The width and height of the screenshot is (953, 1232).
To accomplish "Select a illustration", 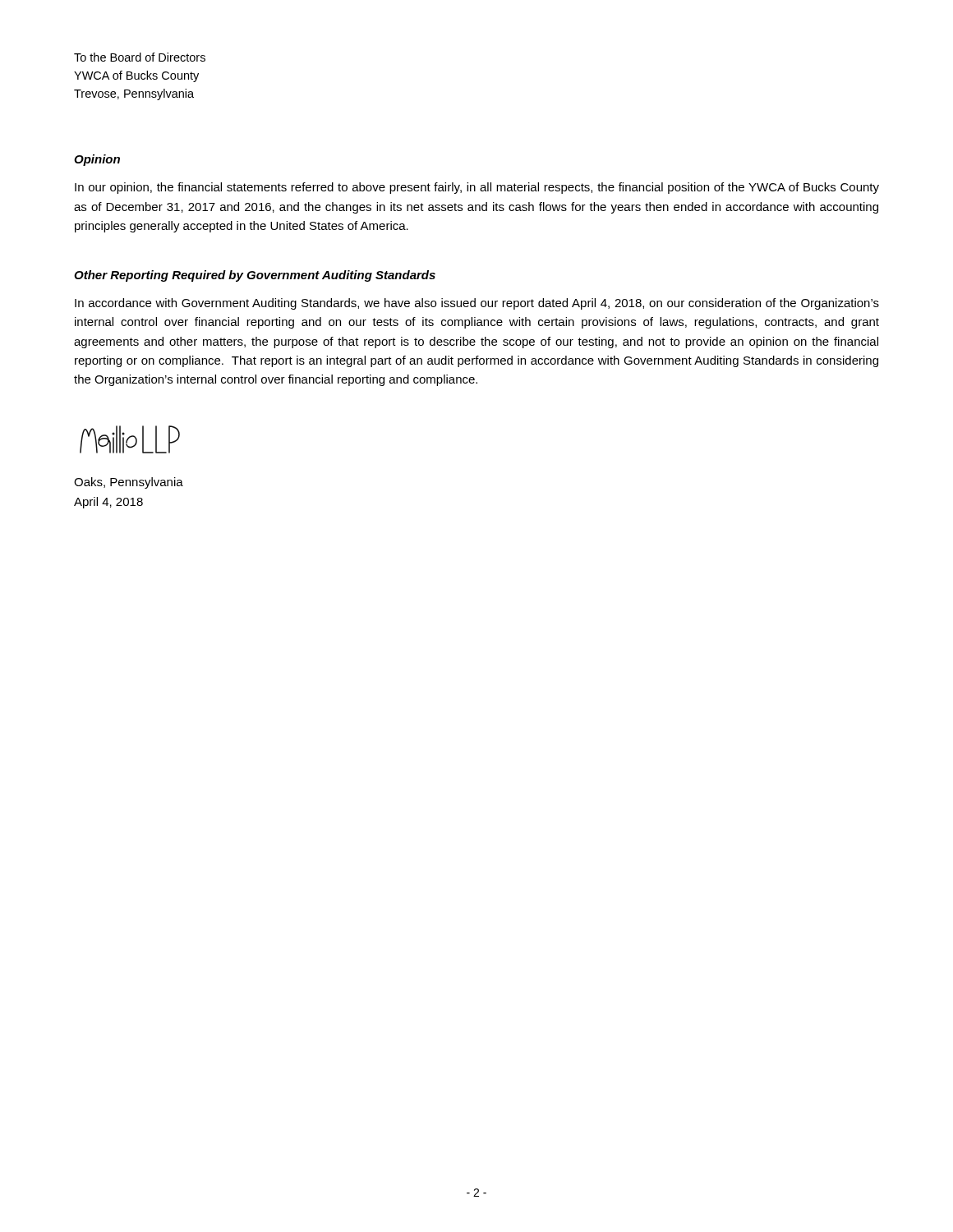I will [476, 440].
